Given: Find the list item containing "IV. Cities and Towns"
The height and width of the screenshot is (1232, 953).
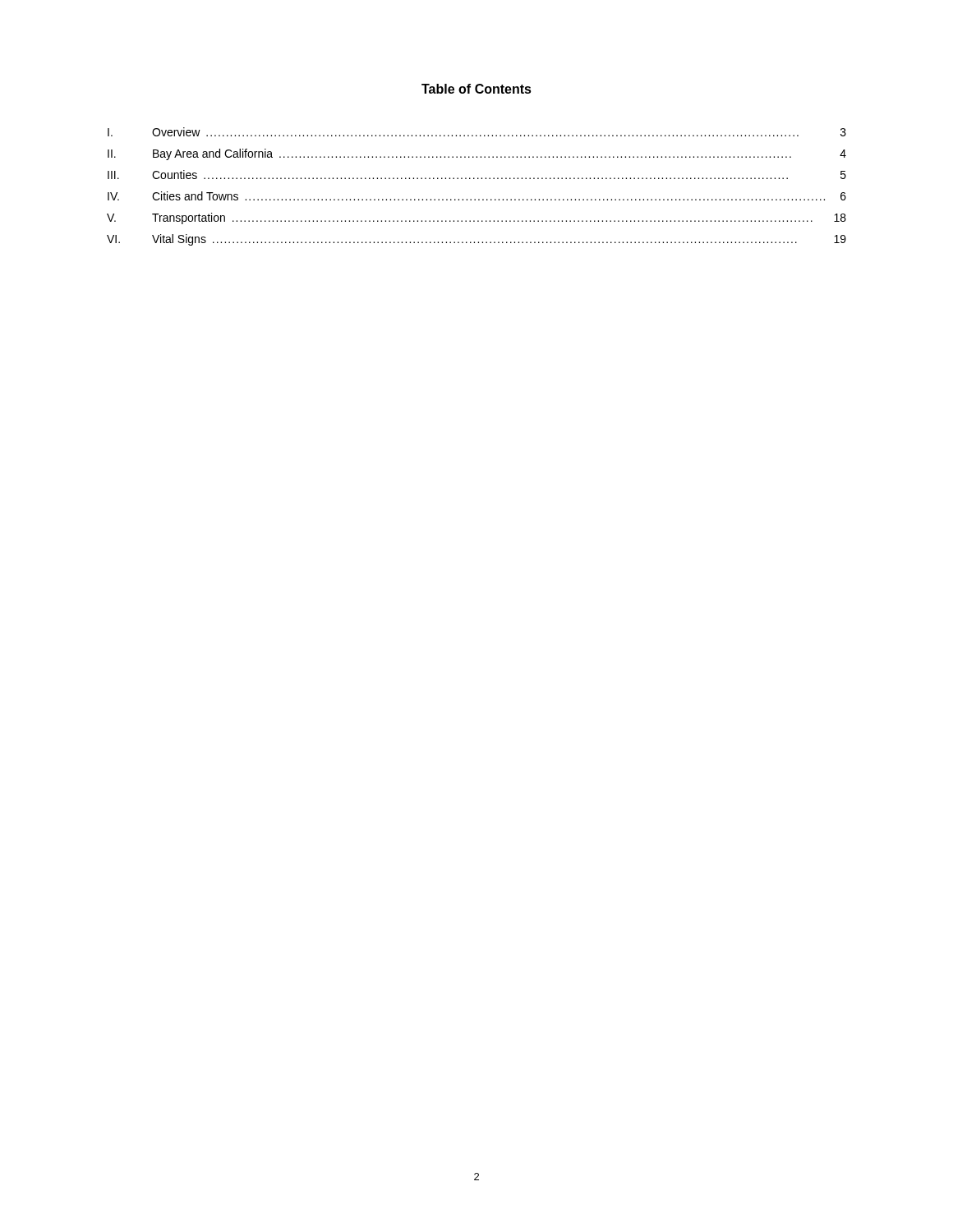Looking at the screenshot, I should click(476, 196).
